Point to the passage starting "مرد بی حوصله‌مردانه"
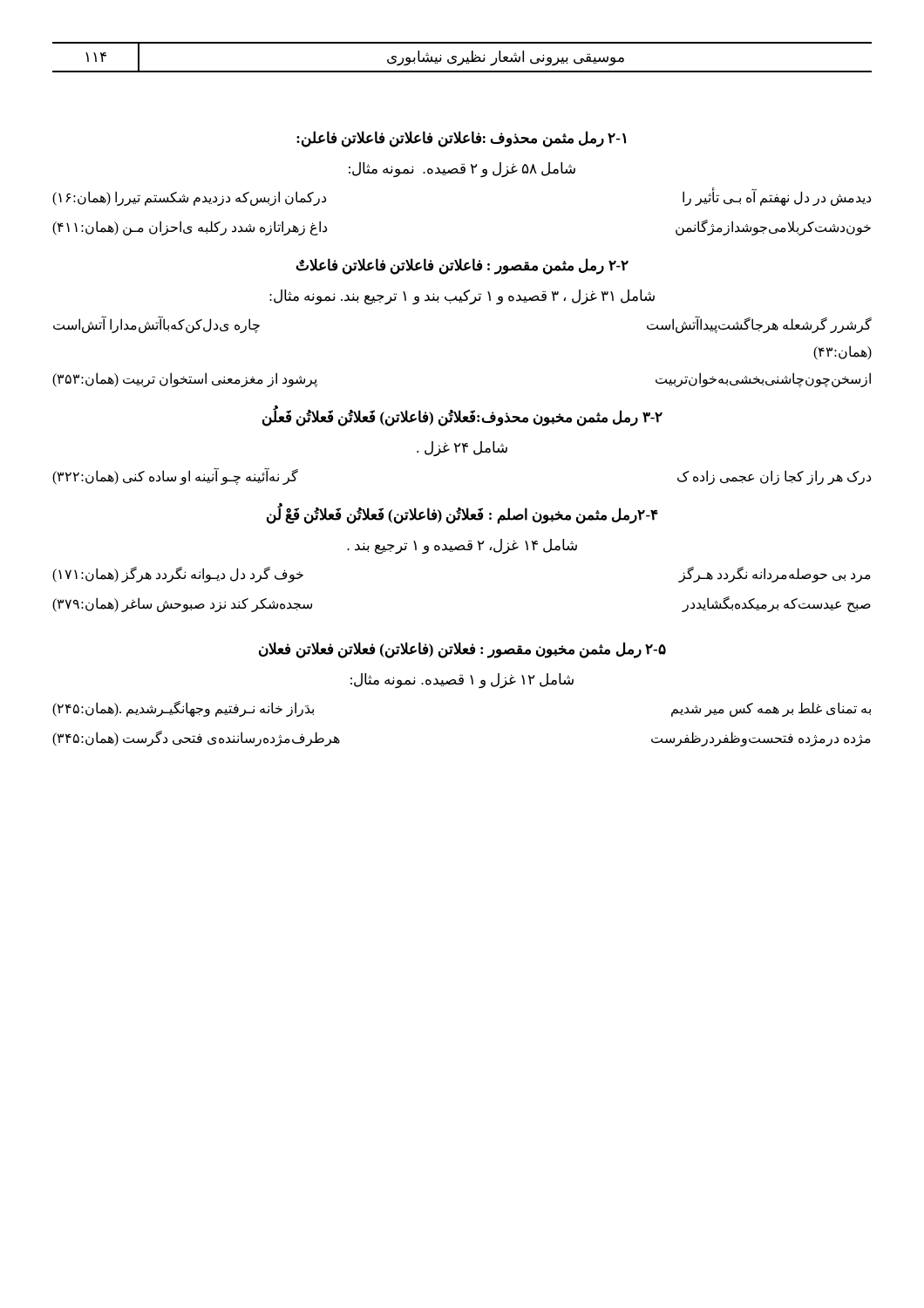The height and width of the screenshot is (1308, 924). coord(777,575)
